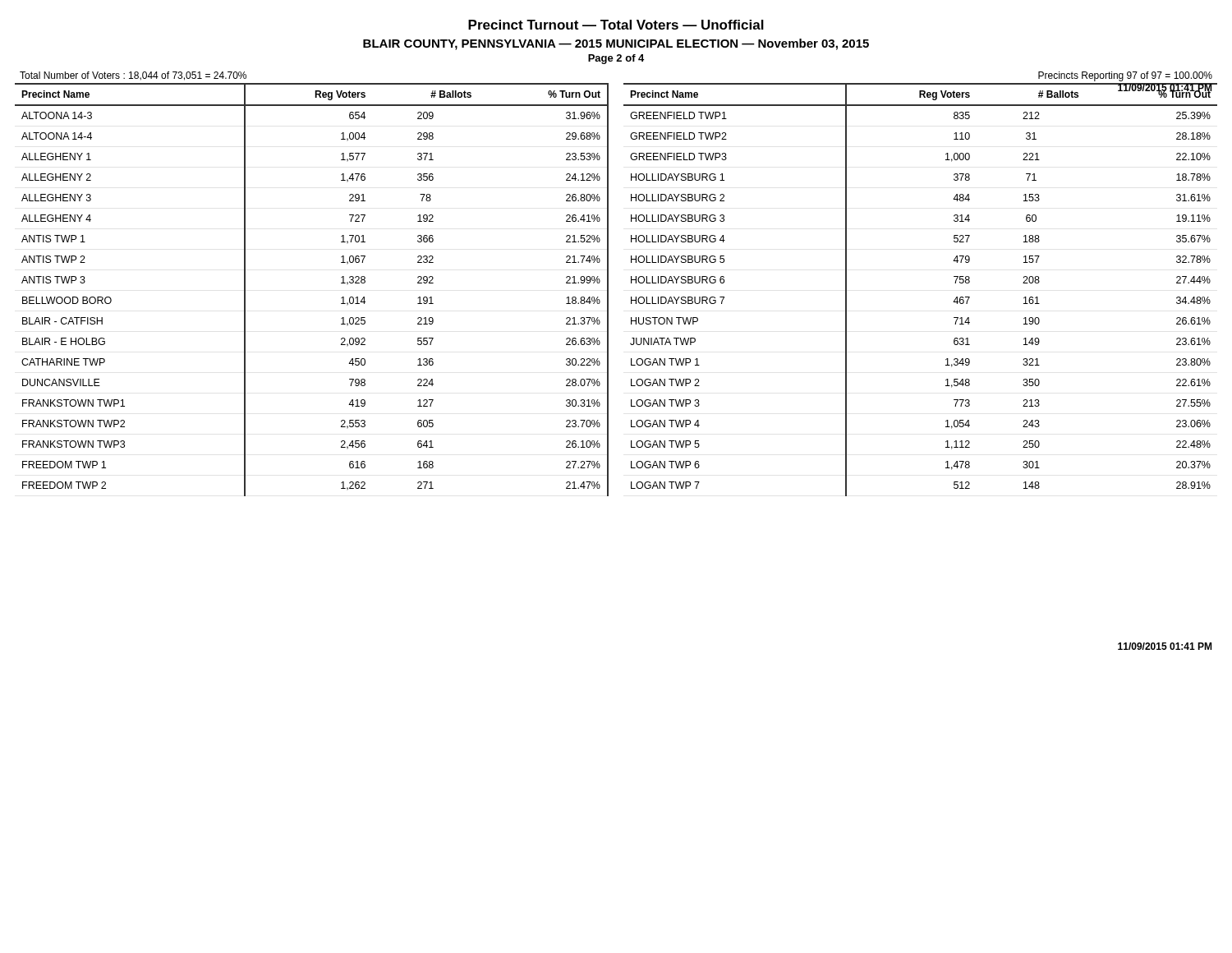
Task: Click on the element starting "Precinct Turnout — Total"
Action: pos(616,25)
